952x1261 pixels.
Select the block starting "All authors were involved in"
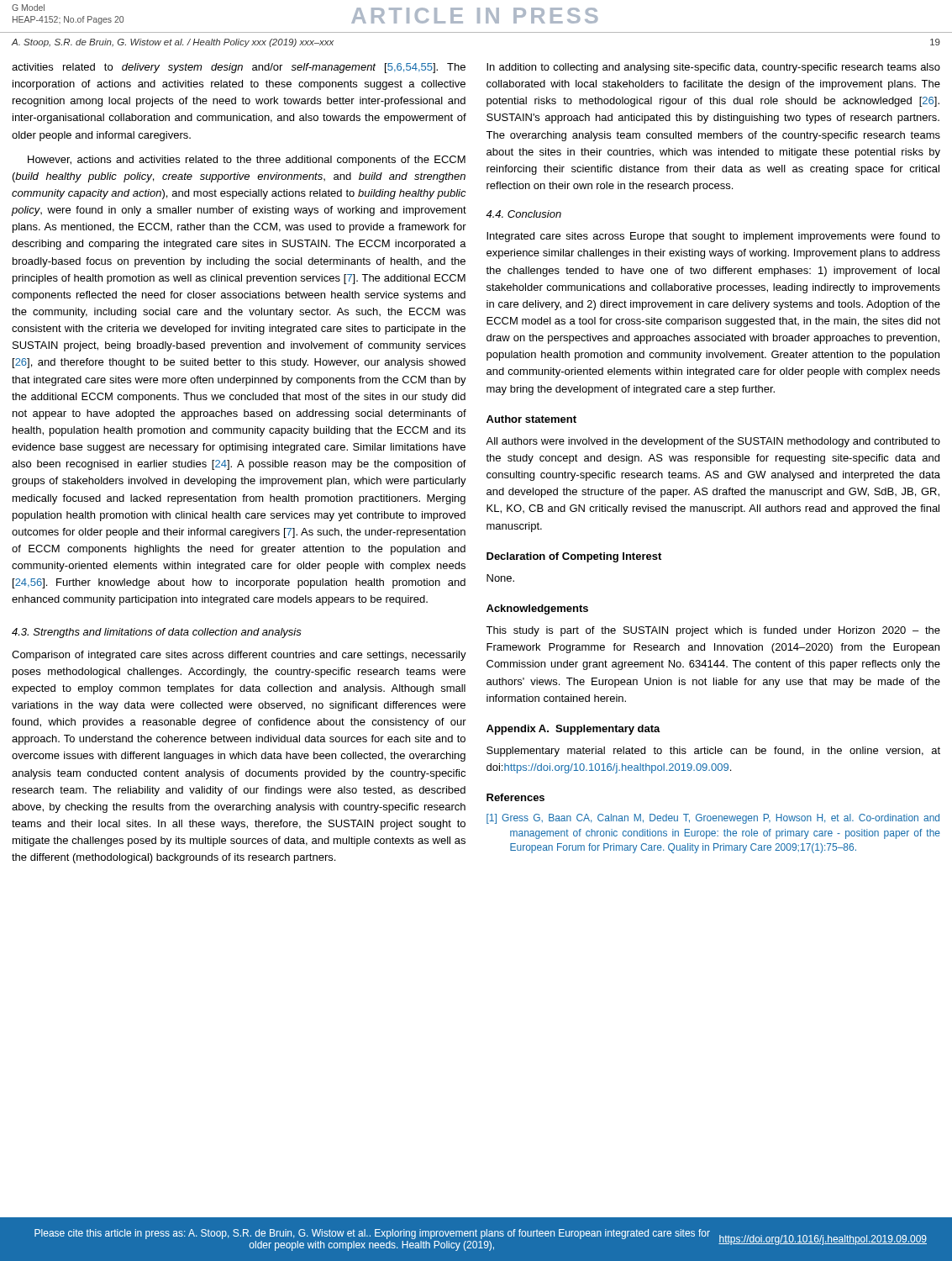click(x=713, y=484)
